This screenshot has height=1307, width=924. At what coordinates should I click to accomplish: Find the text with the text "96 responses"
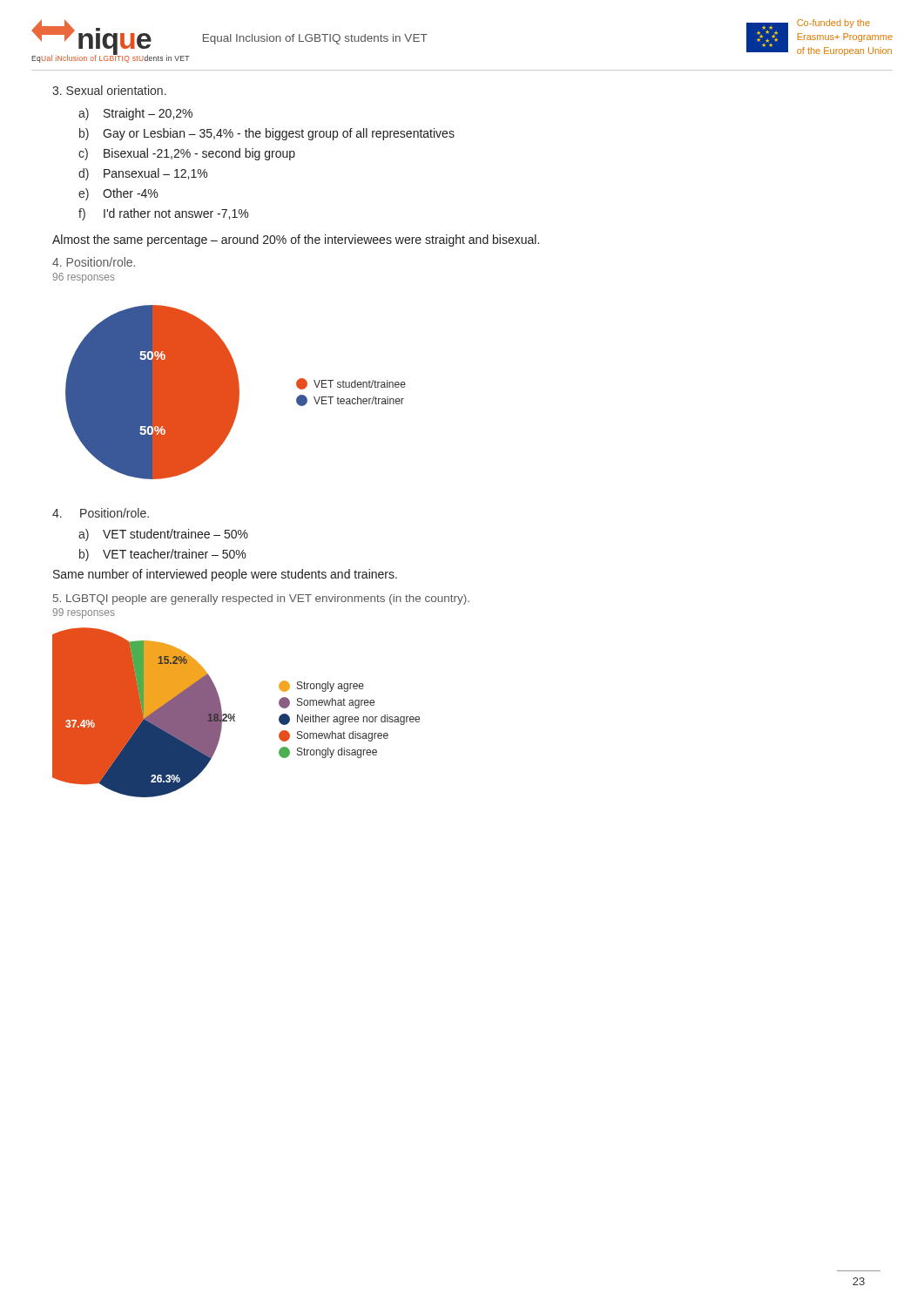(x=84, y=277)
